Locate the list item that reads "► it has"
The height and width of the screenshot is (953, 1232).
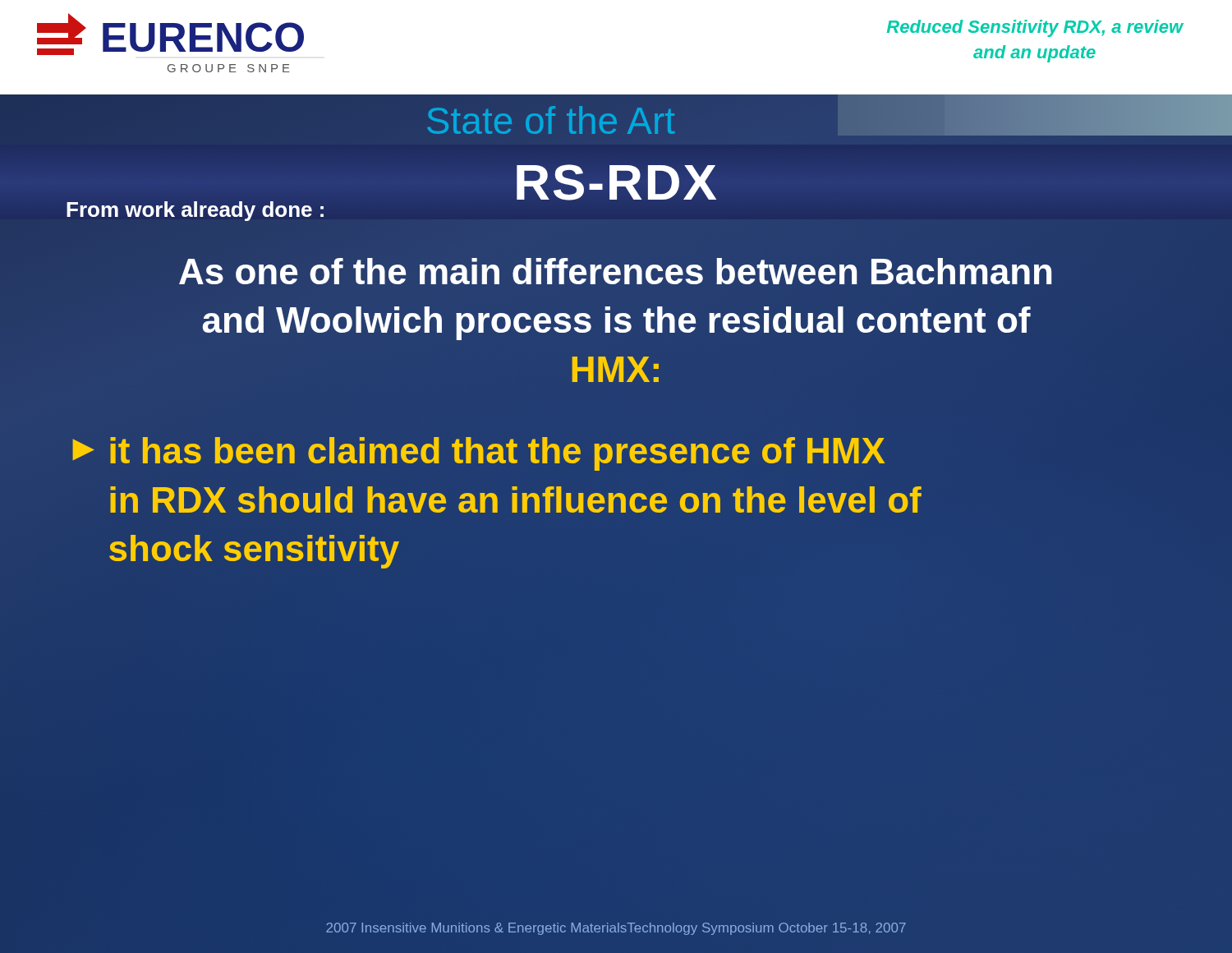pyautogui.click(x=493, y=500)
